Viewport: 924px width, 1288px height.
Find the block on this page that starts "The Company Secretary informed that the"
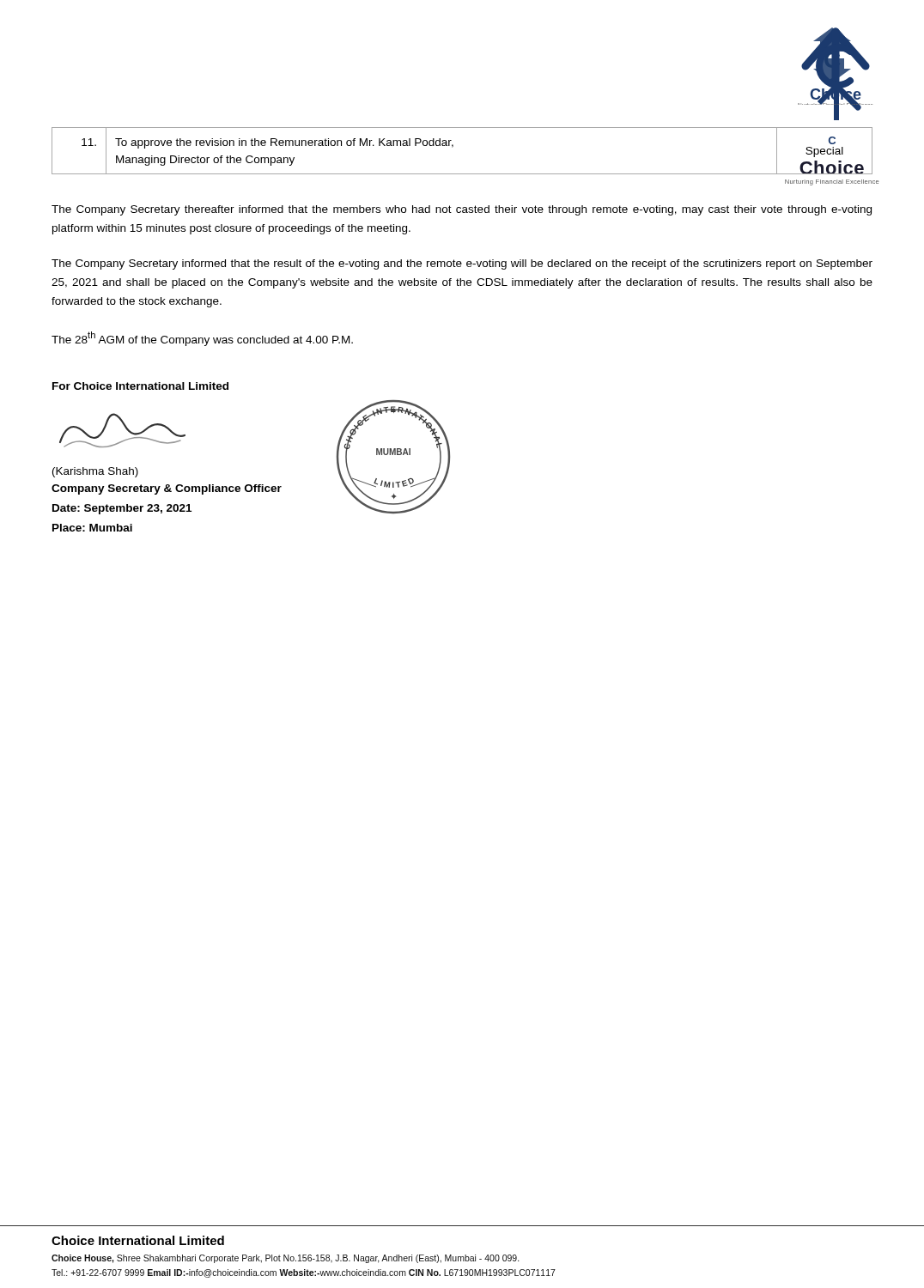click(462, 282)
